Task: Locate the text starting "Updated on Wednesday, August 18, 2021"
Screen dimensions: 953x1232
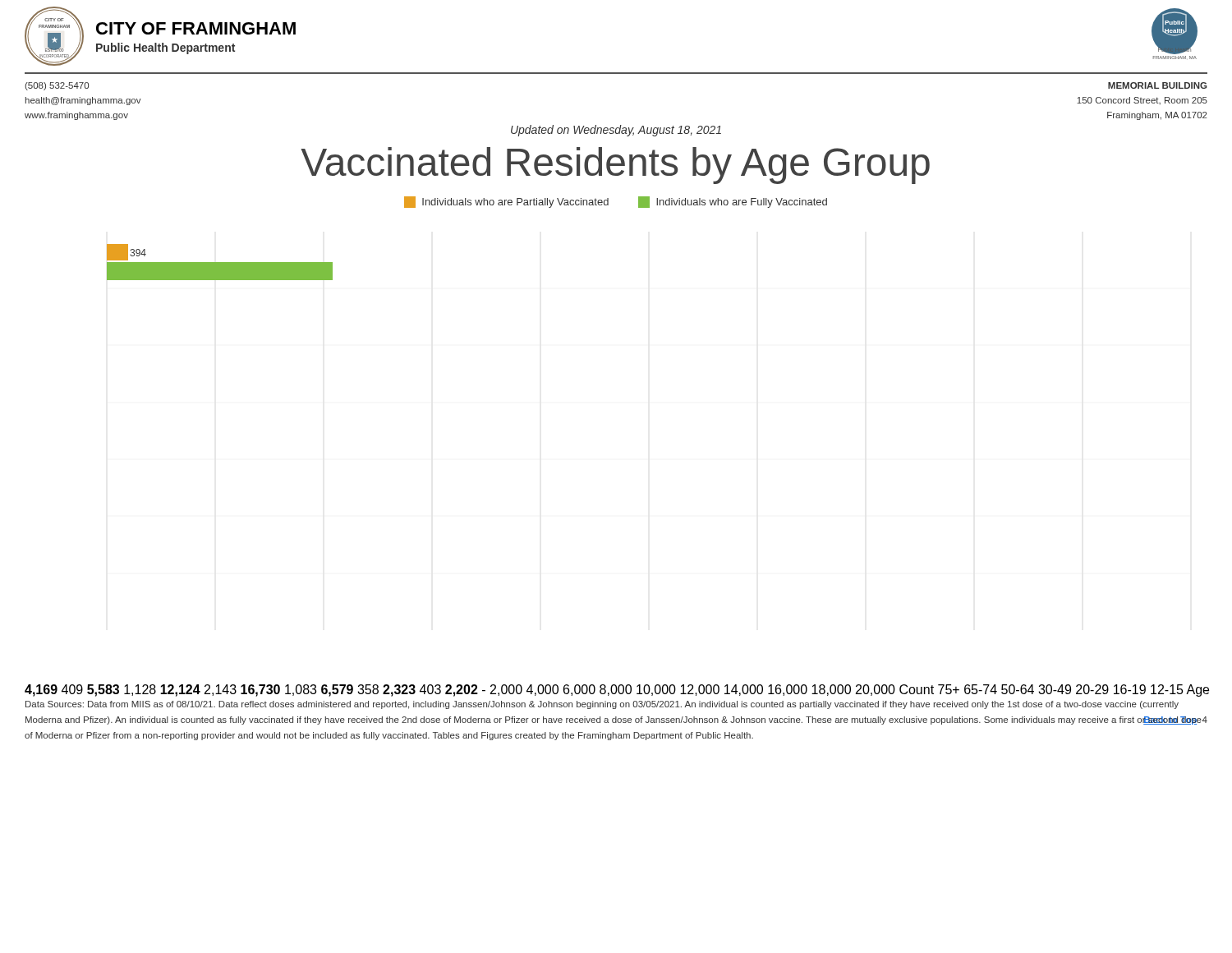Action: click(x=616, y=130)
